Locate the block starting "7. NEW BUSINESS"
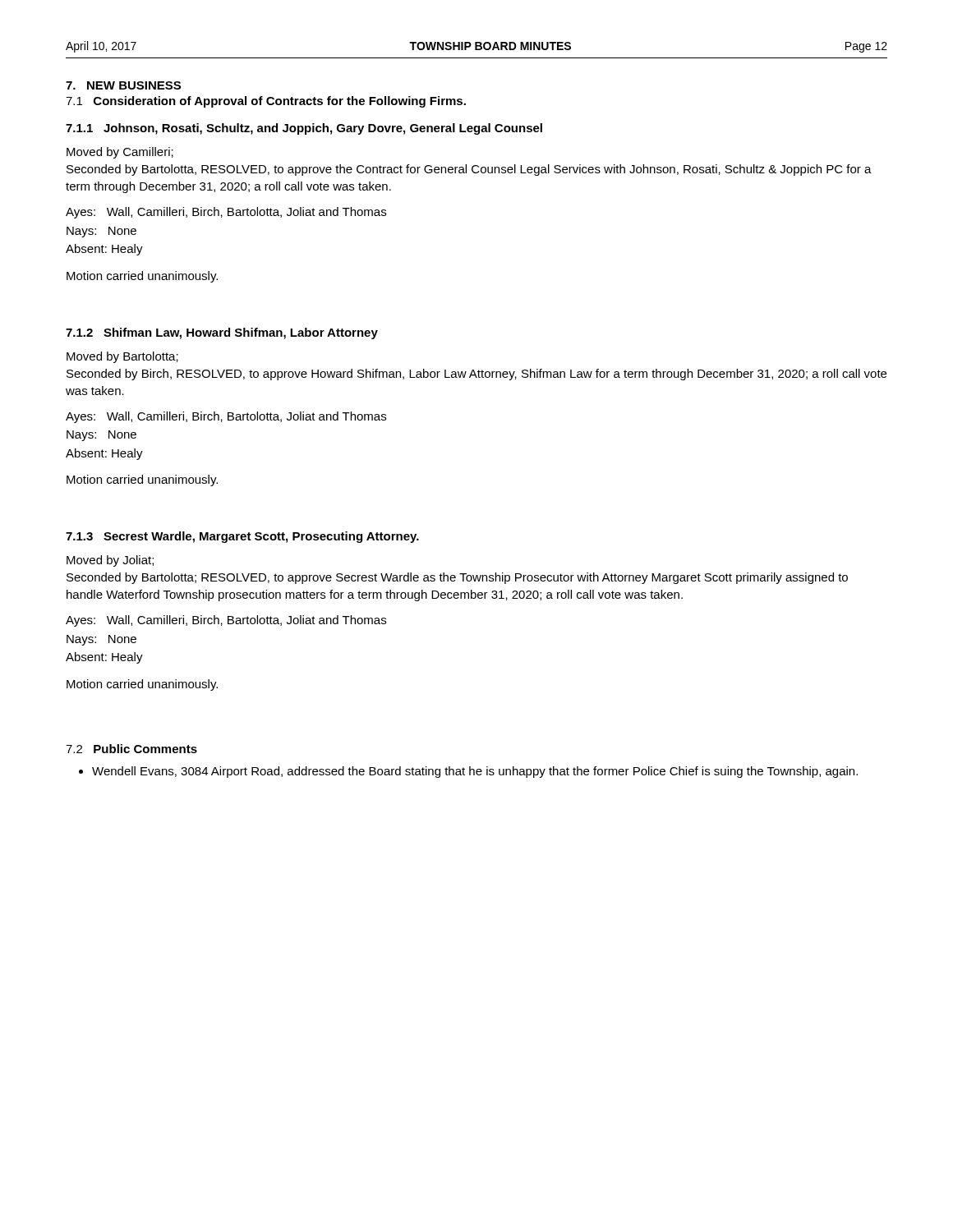 pyautogui.click(x=124, y=85)
